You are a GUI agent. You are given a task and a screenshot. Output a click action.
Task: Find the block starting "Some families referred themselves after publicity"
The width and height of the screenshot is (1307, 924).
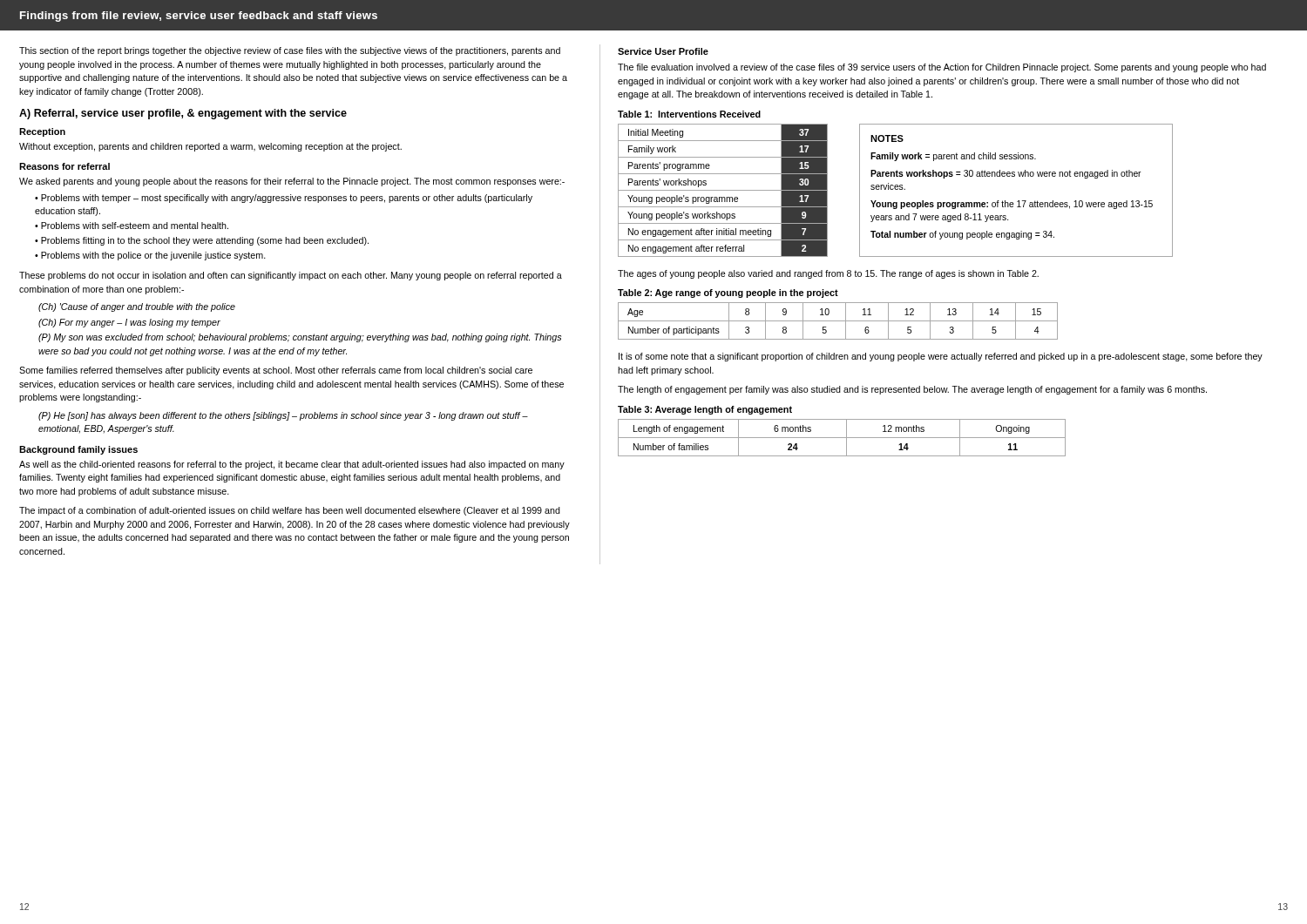tap(292, 384)
